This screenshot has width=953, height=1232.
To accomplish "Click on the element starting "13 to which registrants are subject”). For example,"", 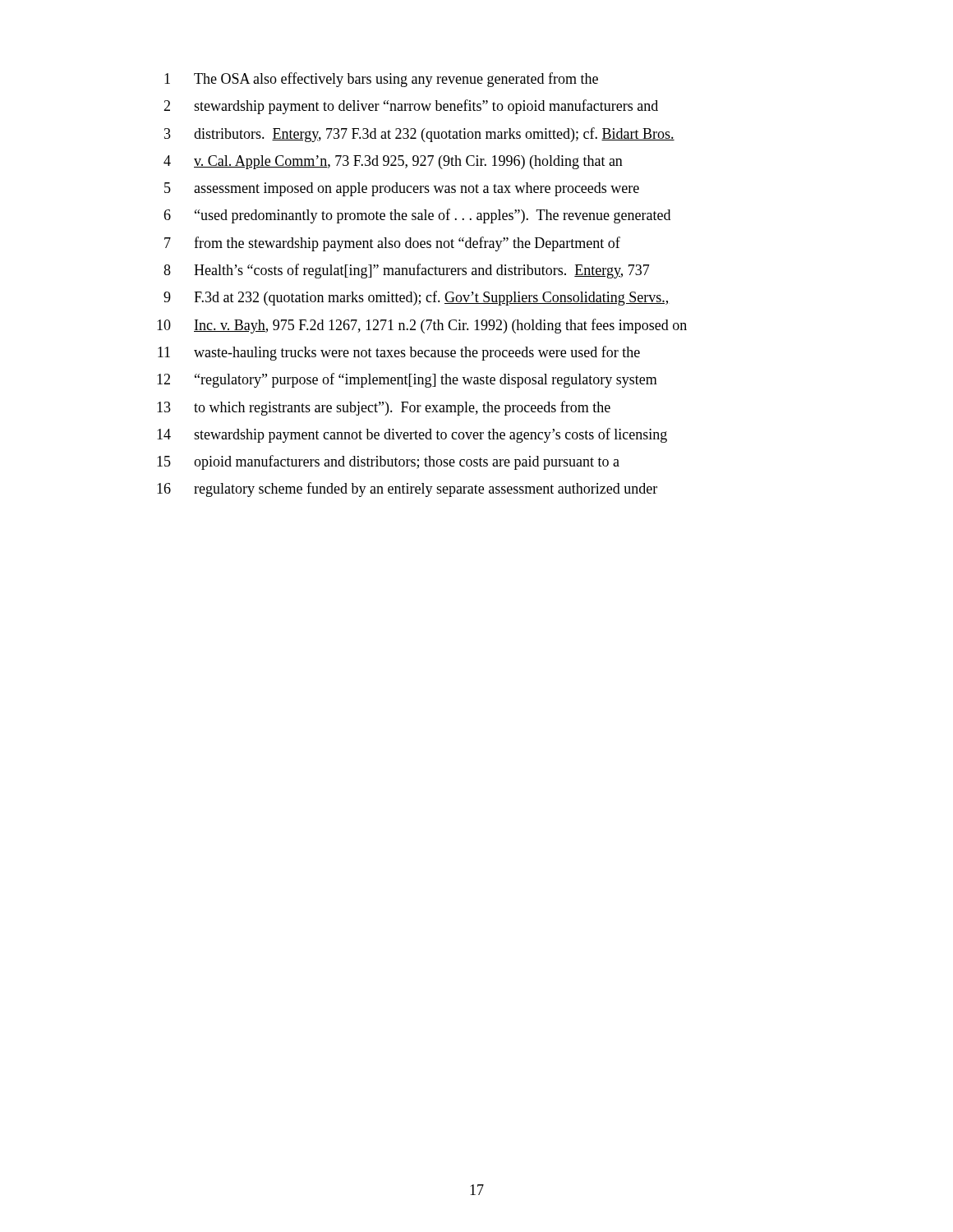I will [489, 408].
